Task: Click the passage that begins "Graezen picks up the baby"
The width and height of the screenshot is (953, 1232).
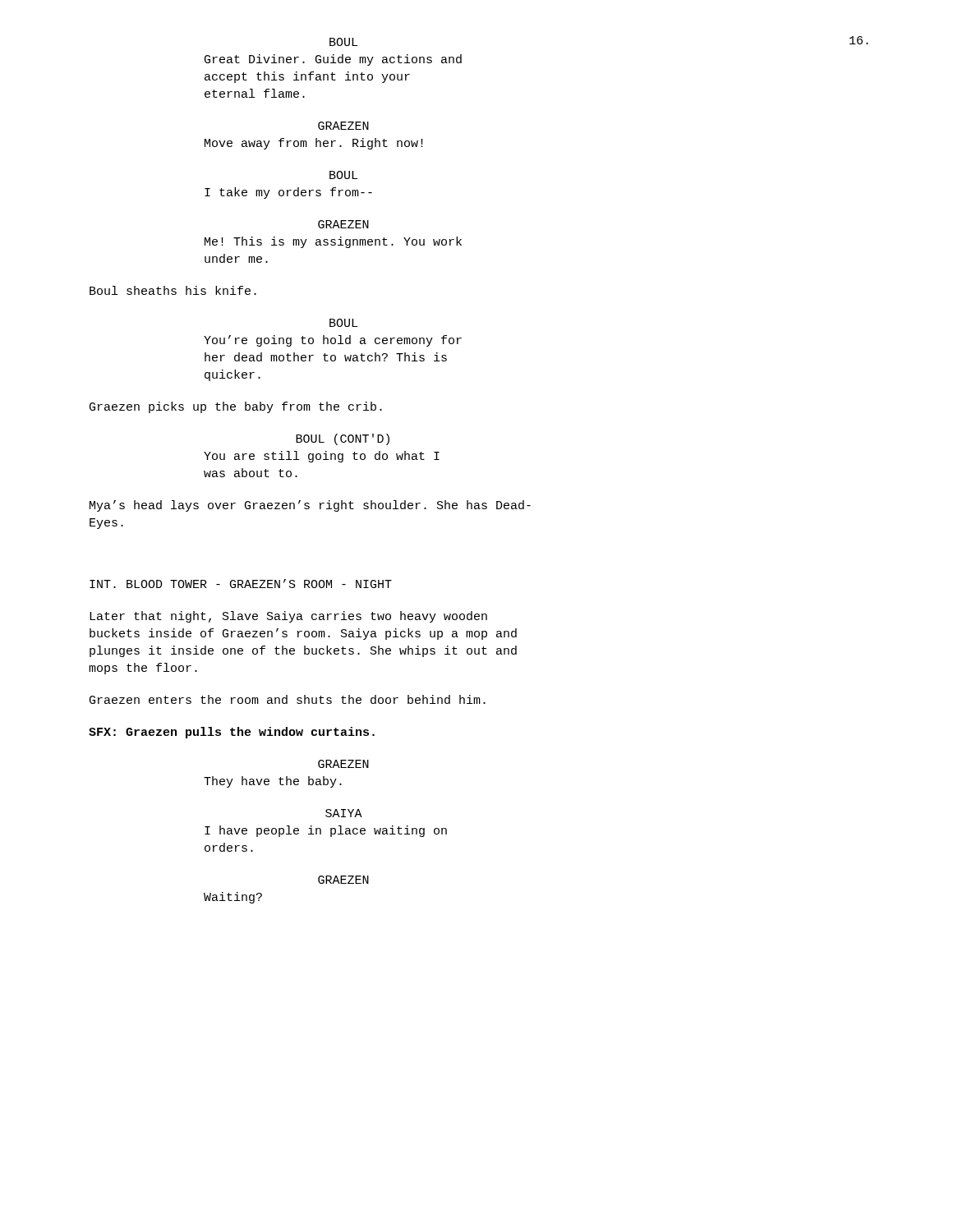Action: click(x=237, y=408)
